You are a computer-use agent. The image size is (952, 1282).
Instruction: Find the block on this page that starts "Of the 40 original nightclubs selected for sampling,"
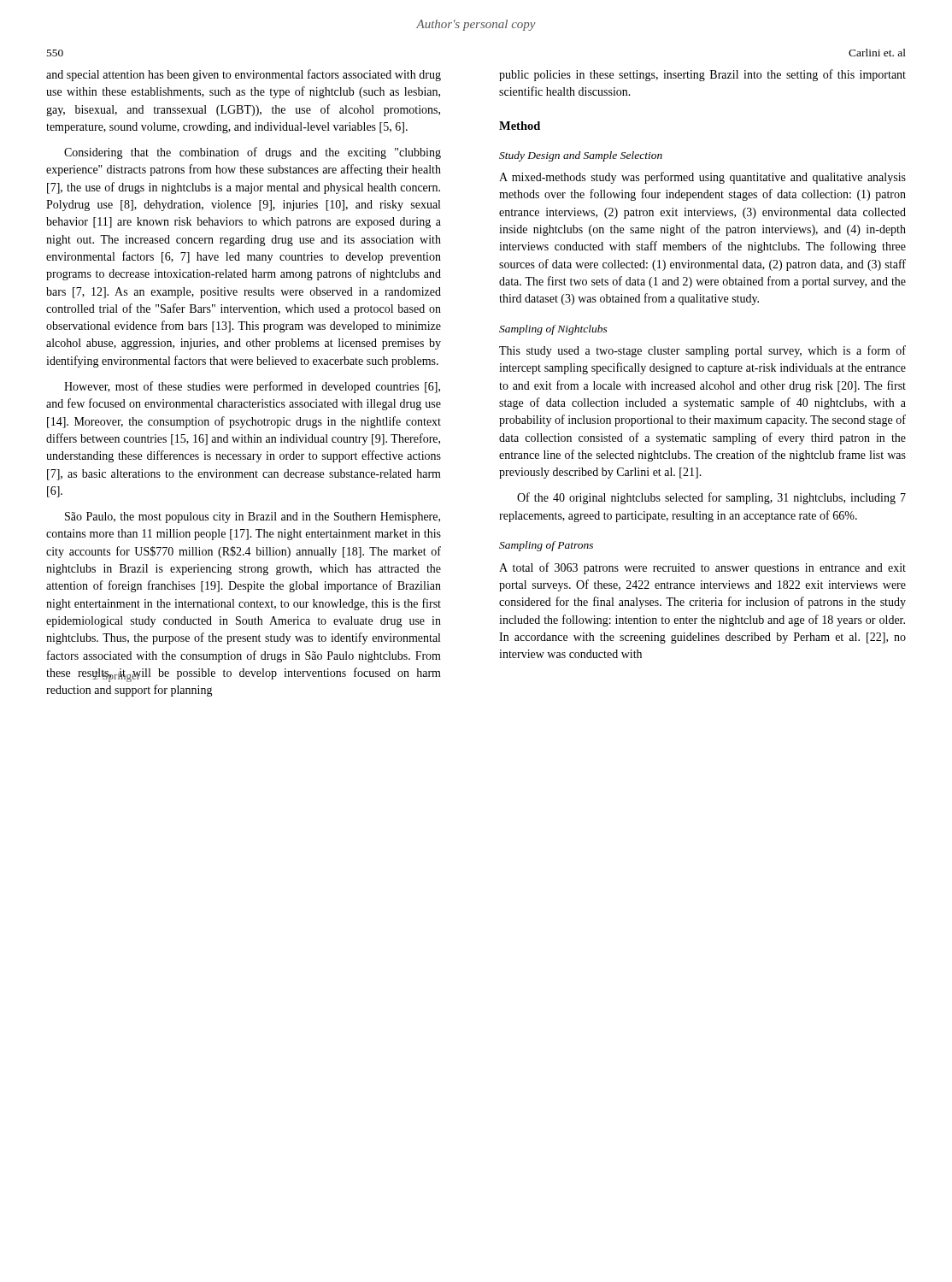(702, 507)
